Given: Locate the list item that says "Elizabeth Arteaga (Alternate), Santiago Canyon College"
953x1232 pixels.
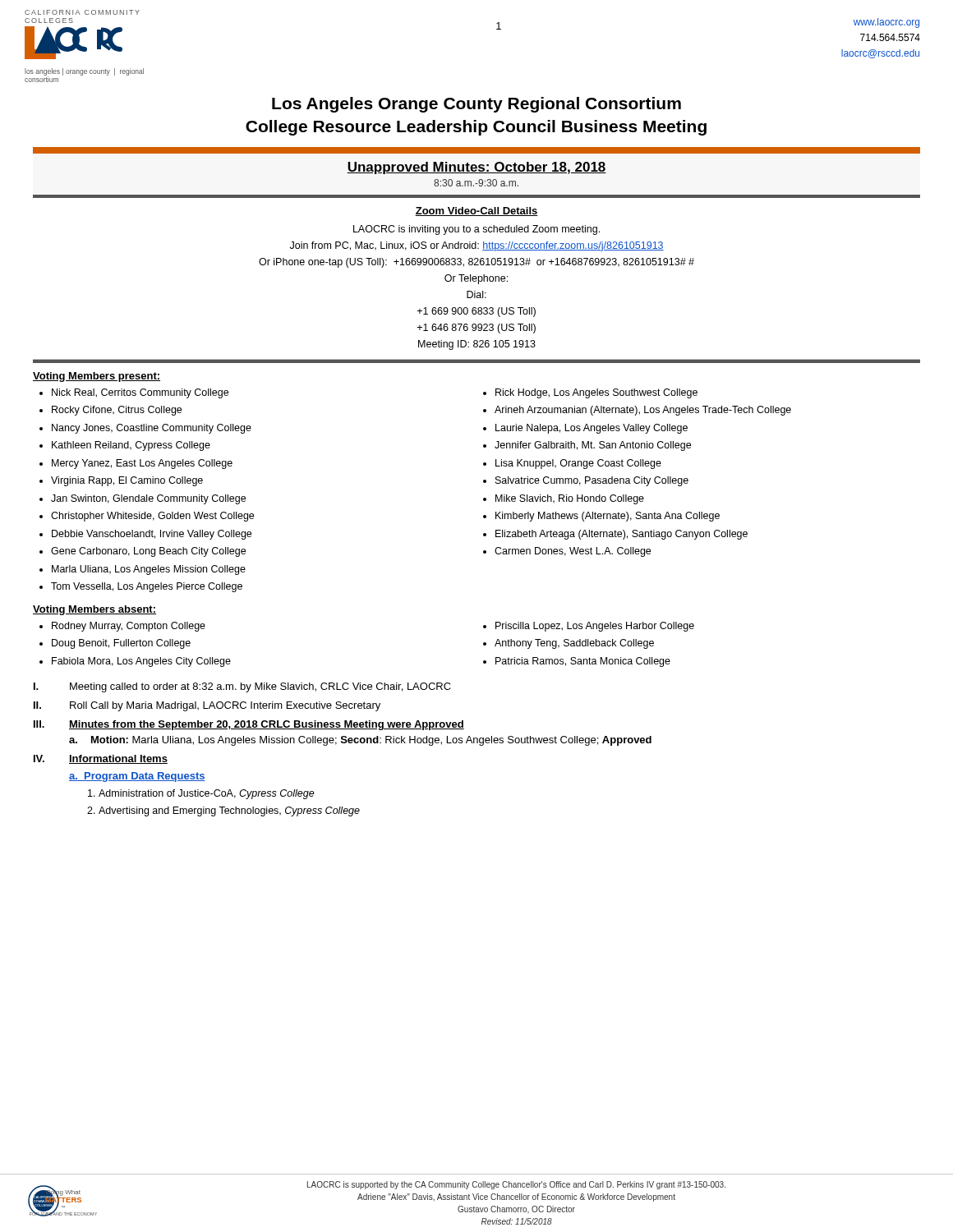Looking at the screenshot, I should tap(621, 534).
